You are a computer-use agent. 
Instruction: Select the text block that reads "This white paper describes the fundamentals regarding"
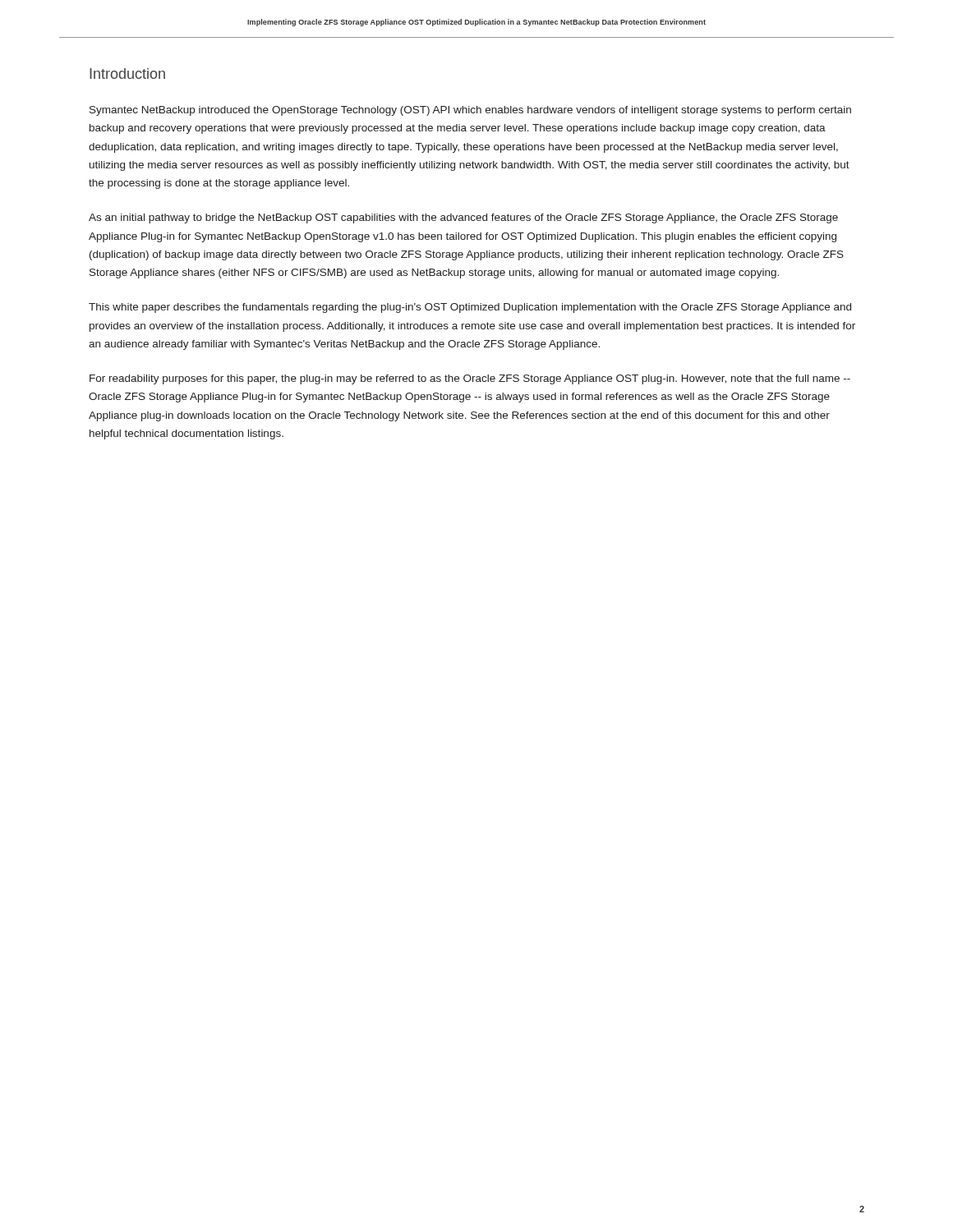pos(472,325)
